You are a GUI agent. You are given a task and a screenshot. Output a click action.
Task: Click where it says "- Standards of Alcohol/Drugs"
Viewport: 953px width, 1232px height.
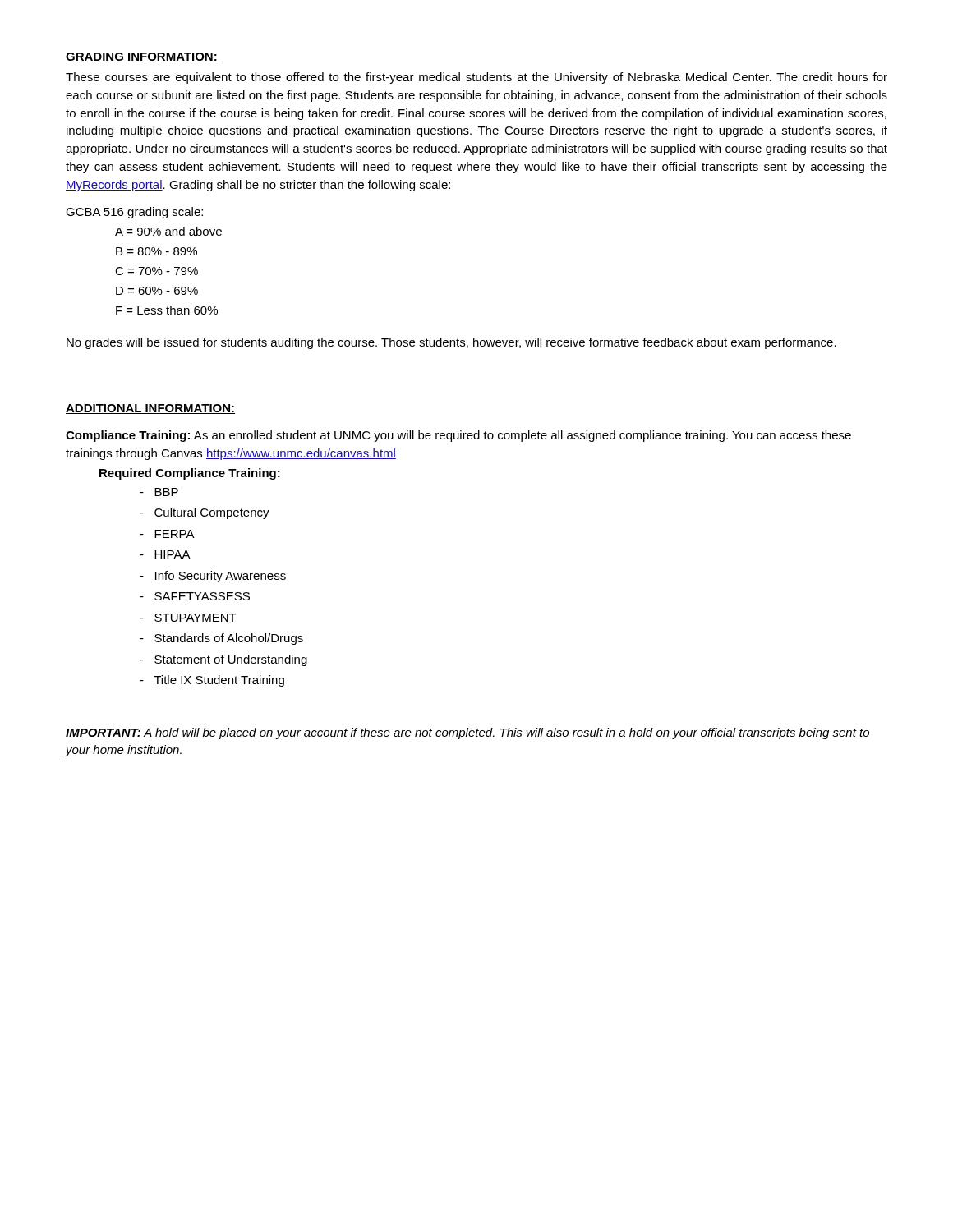pos(222,638)
